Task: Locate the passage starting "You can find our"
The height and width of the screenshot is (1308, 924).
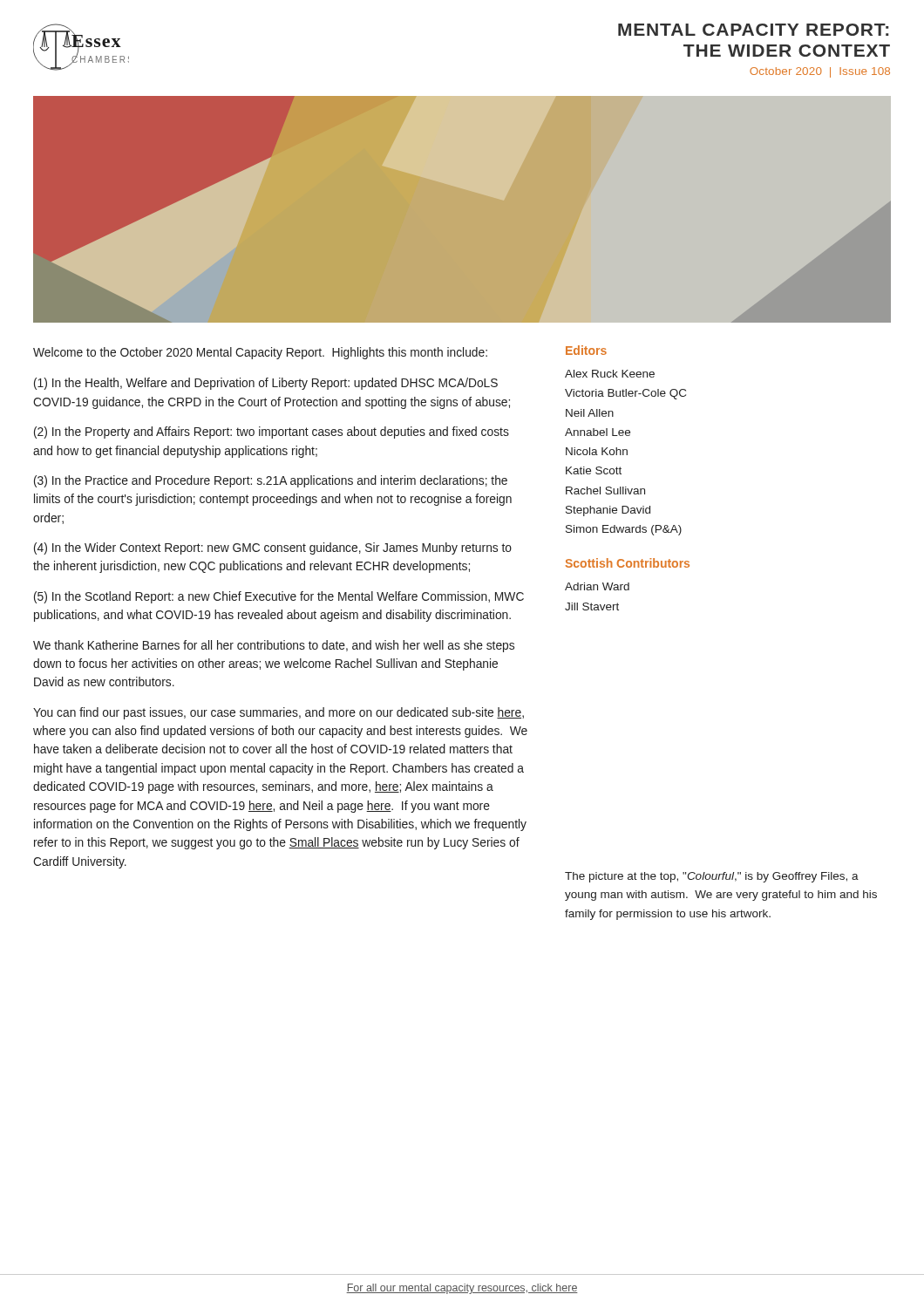Action: click(282, 787)
